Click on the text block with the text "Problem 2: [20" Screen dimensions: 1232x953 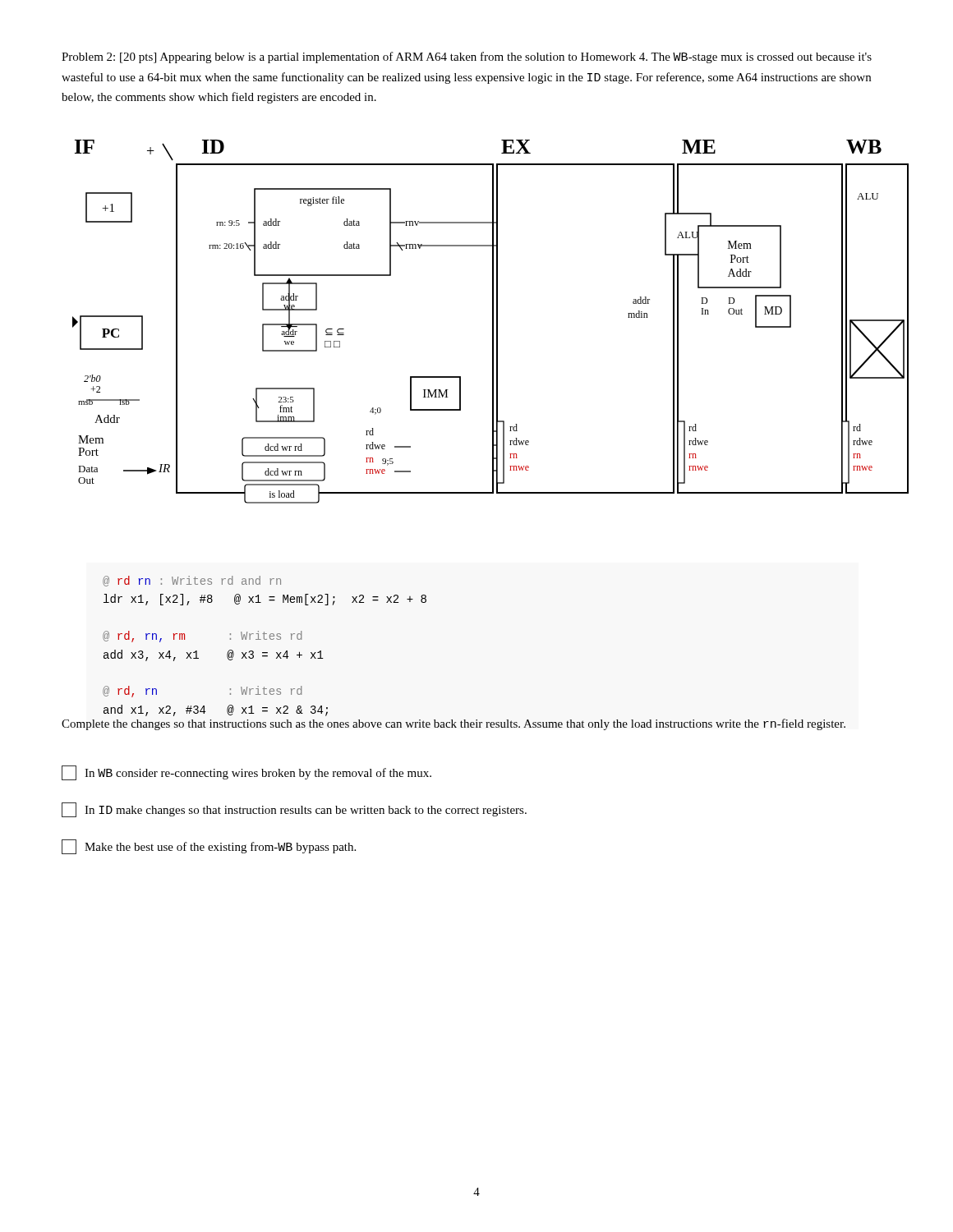pos(467,77)
